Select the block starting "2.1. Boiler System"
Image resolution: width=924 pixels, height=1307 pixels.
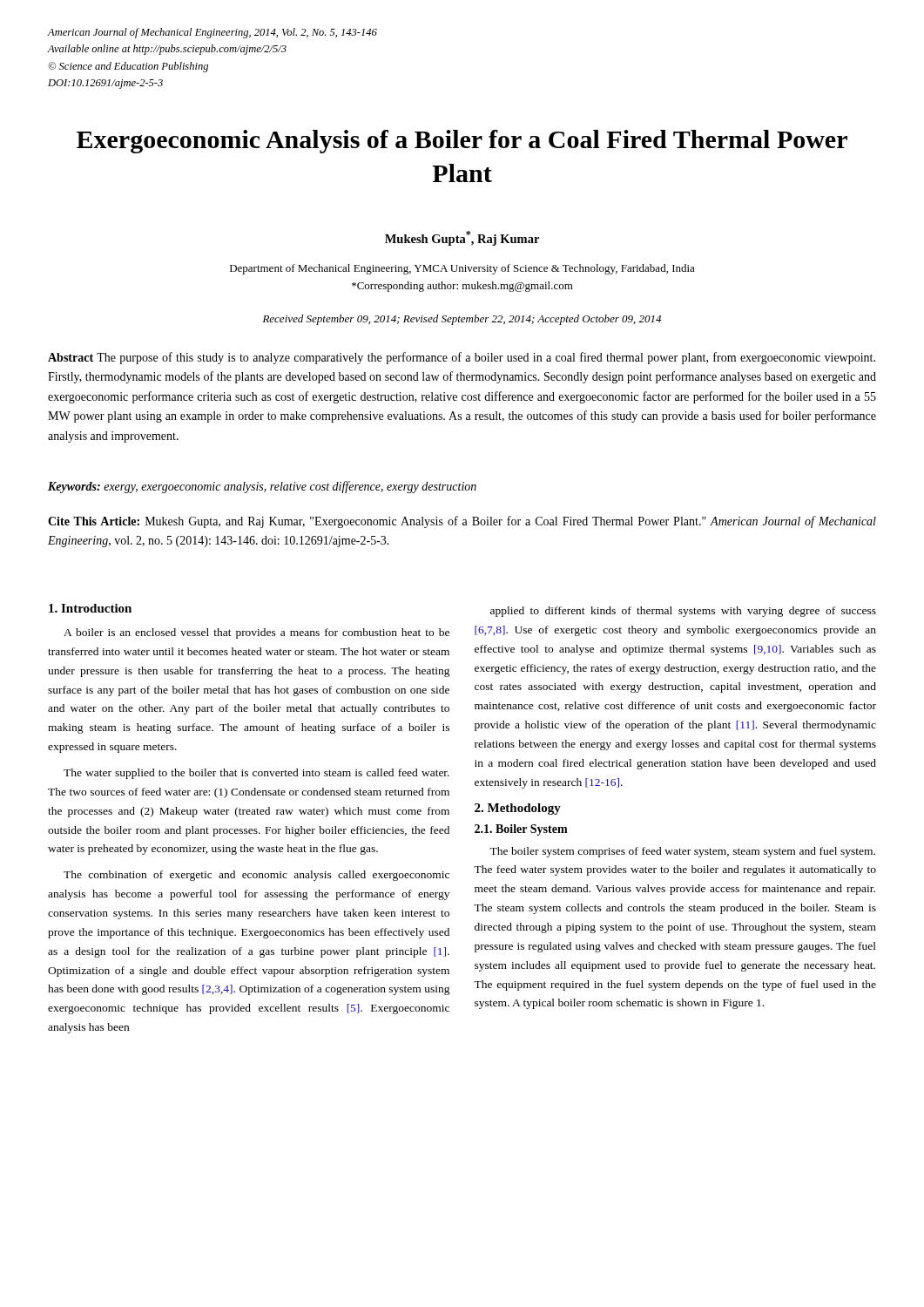[x=521, y=830]
